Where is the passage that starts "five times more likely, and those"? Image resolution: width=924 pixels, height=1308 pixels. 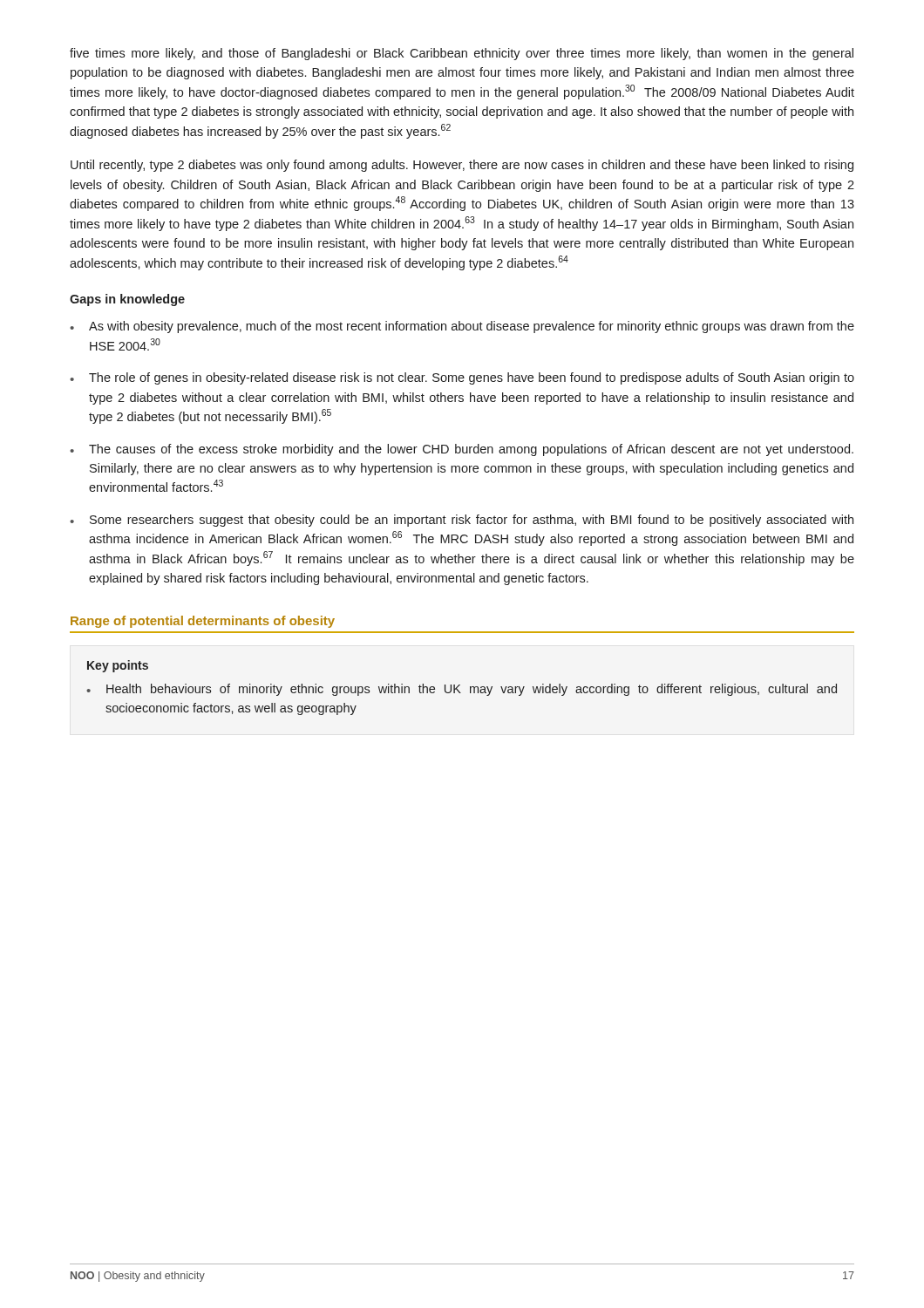[x=462, y=93]
